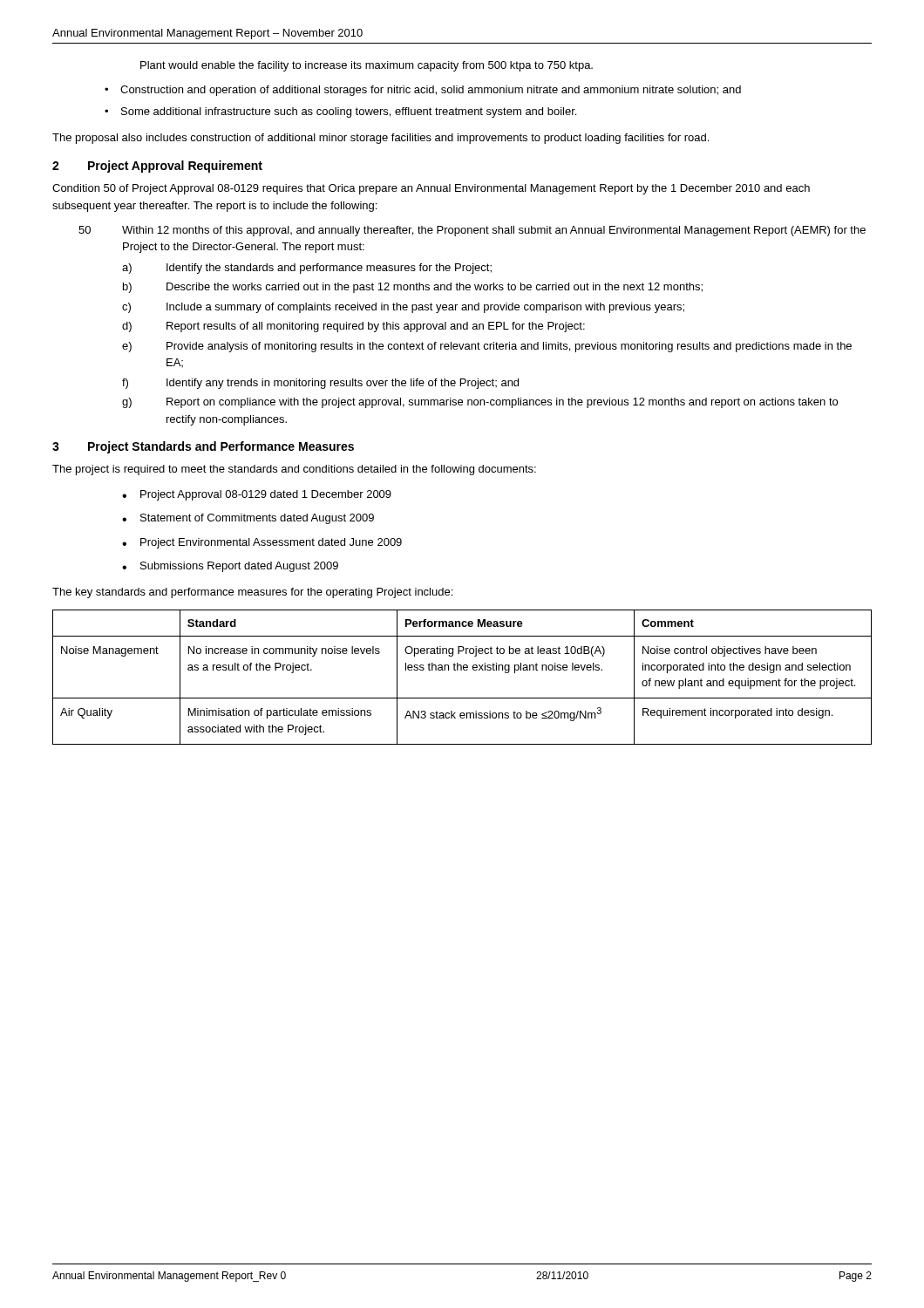Find the block on this page that starts "Project Environmental Assessment dated June"

click(271, 542)
